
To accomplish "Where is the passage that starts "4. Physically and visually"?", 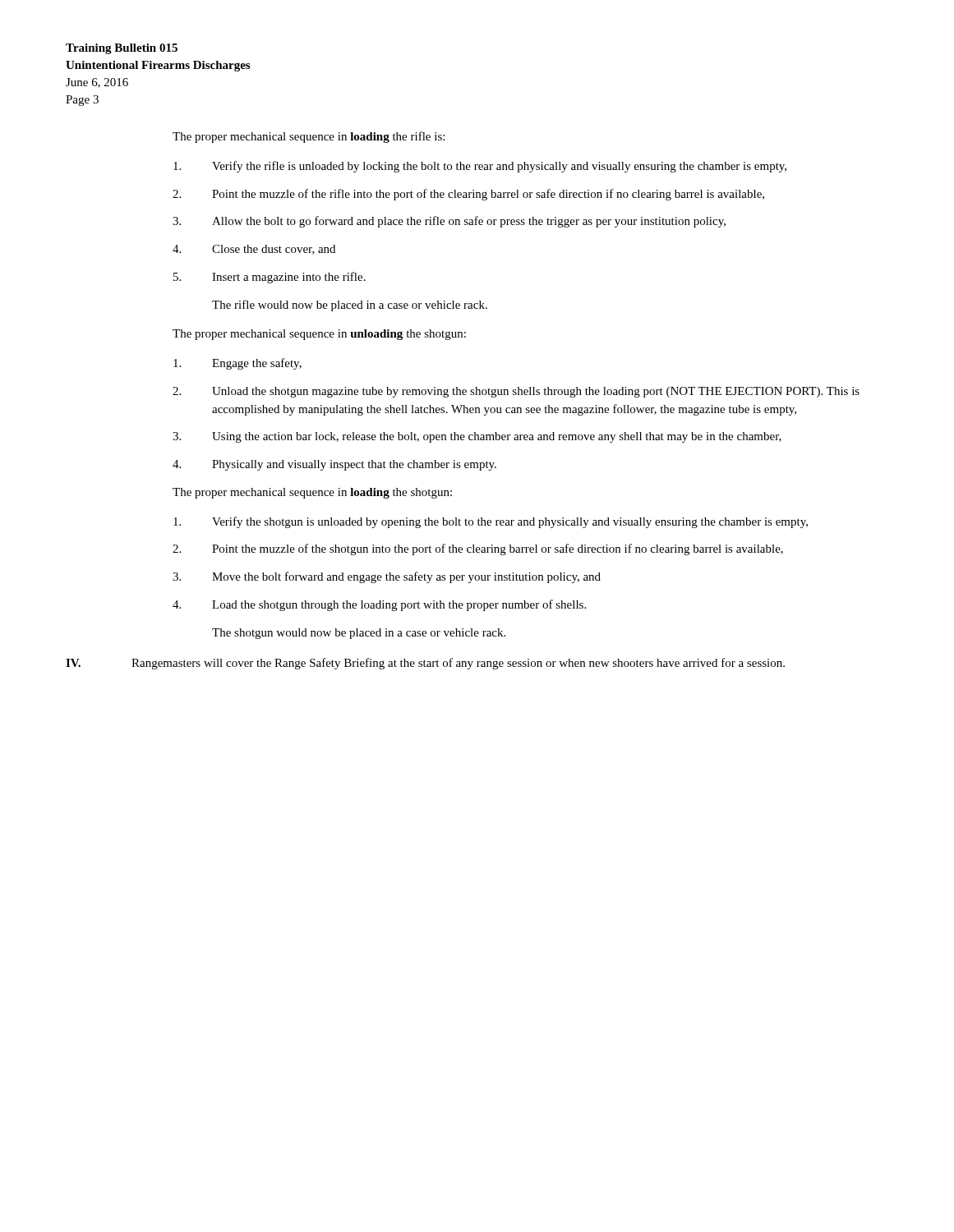I will click(x=334, y=465).
